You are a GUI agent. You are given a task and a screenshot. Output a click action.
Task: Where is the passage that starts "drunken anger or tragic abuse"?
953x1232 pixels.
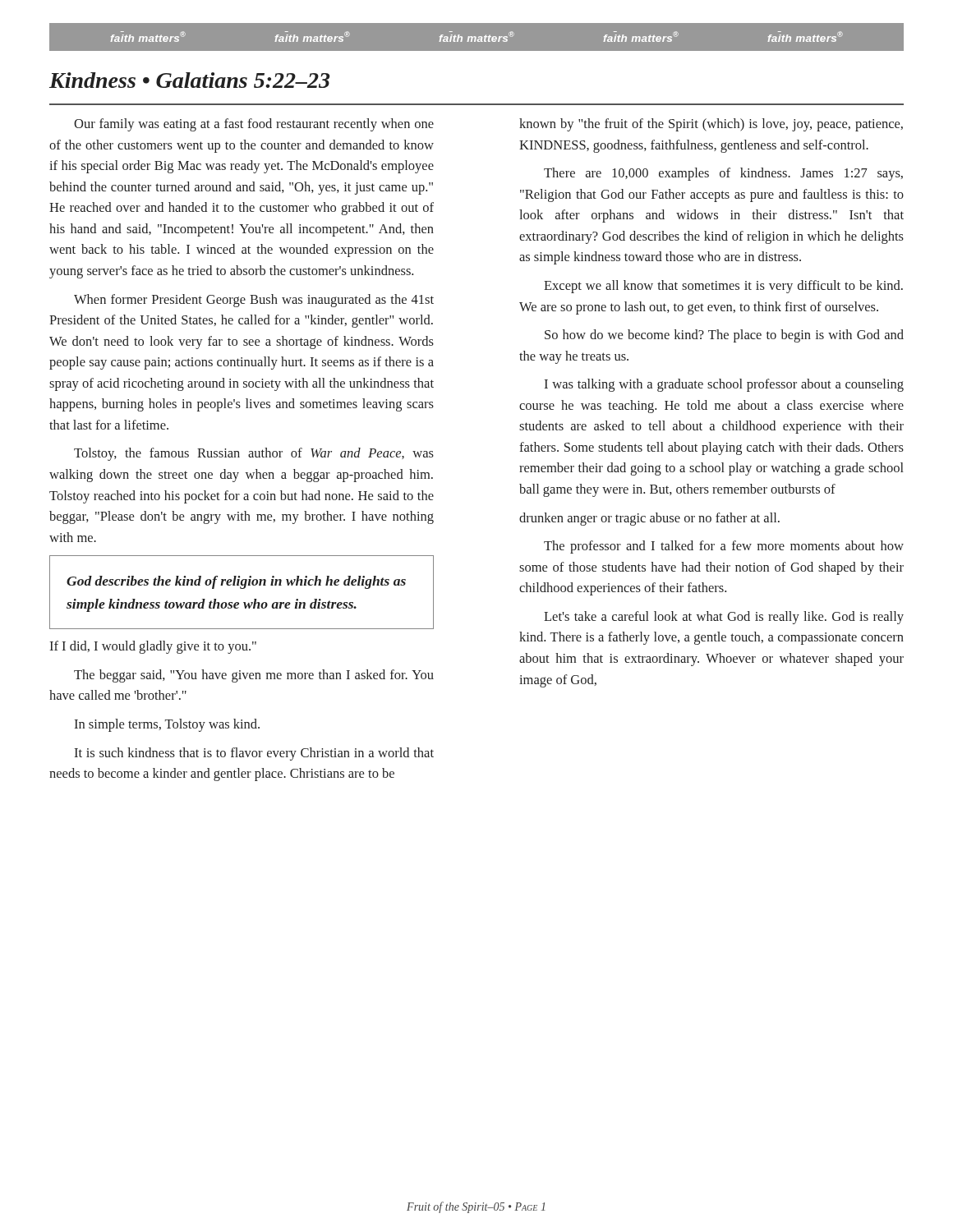pyautogui.click(x=711, y=518)
